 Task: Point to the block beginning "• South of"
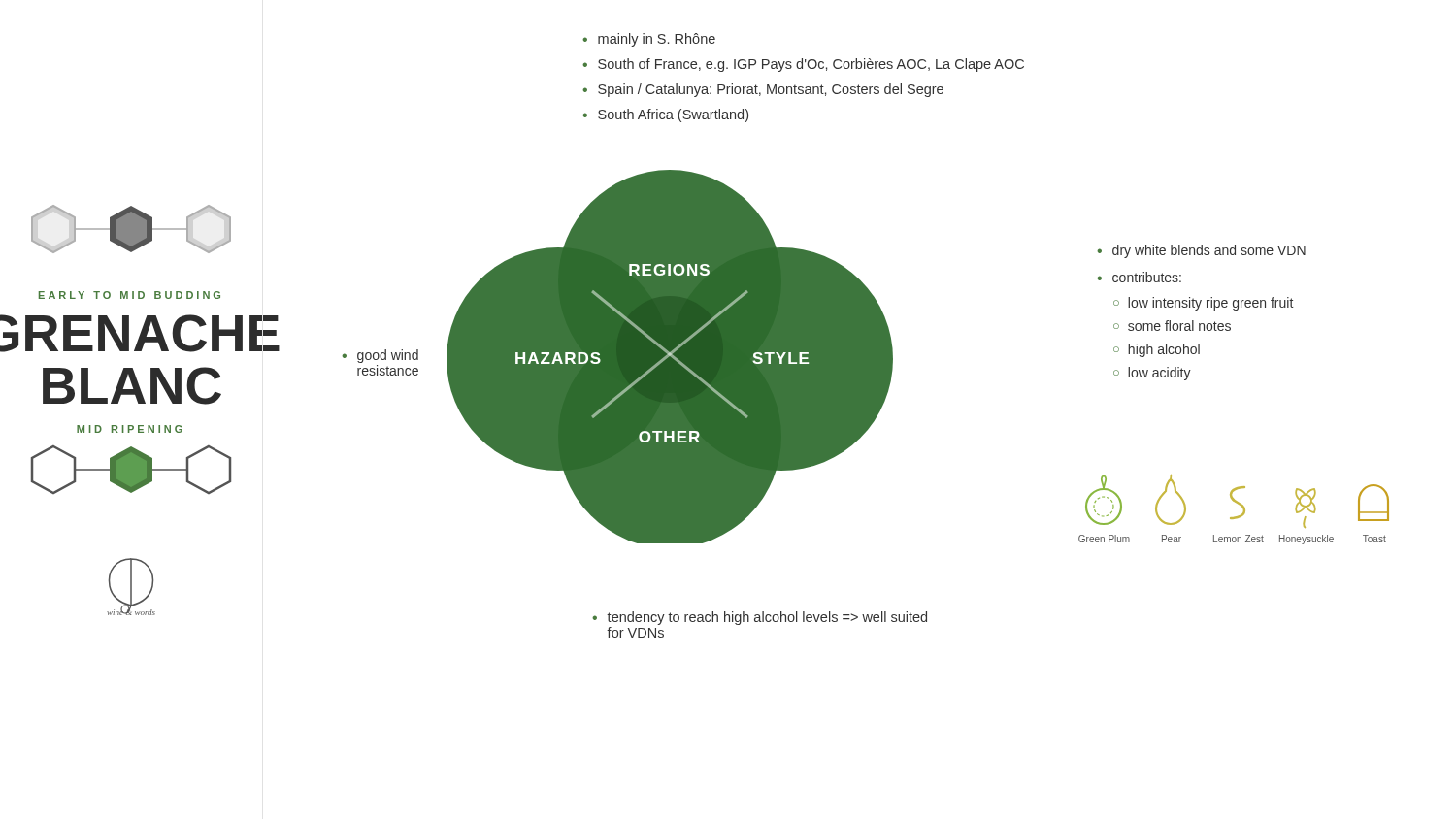pyautogui.click(x=804, y=65)
